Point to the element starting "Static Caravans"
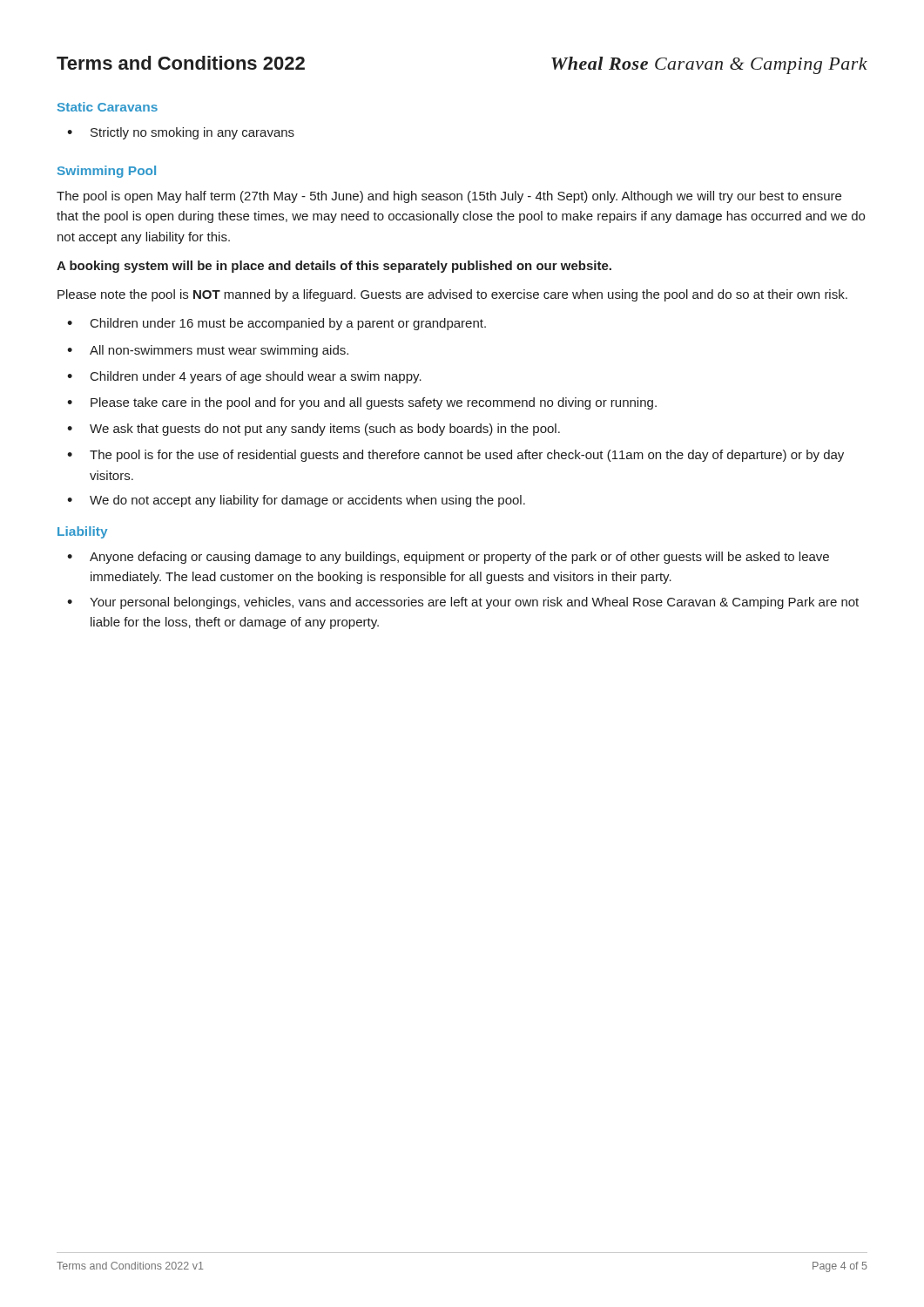The height and width of the screenshot is (1307, 924). (x=107, y=107)
